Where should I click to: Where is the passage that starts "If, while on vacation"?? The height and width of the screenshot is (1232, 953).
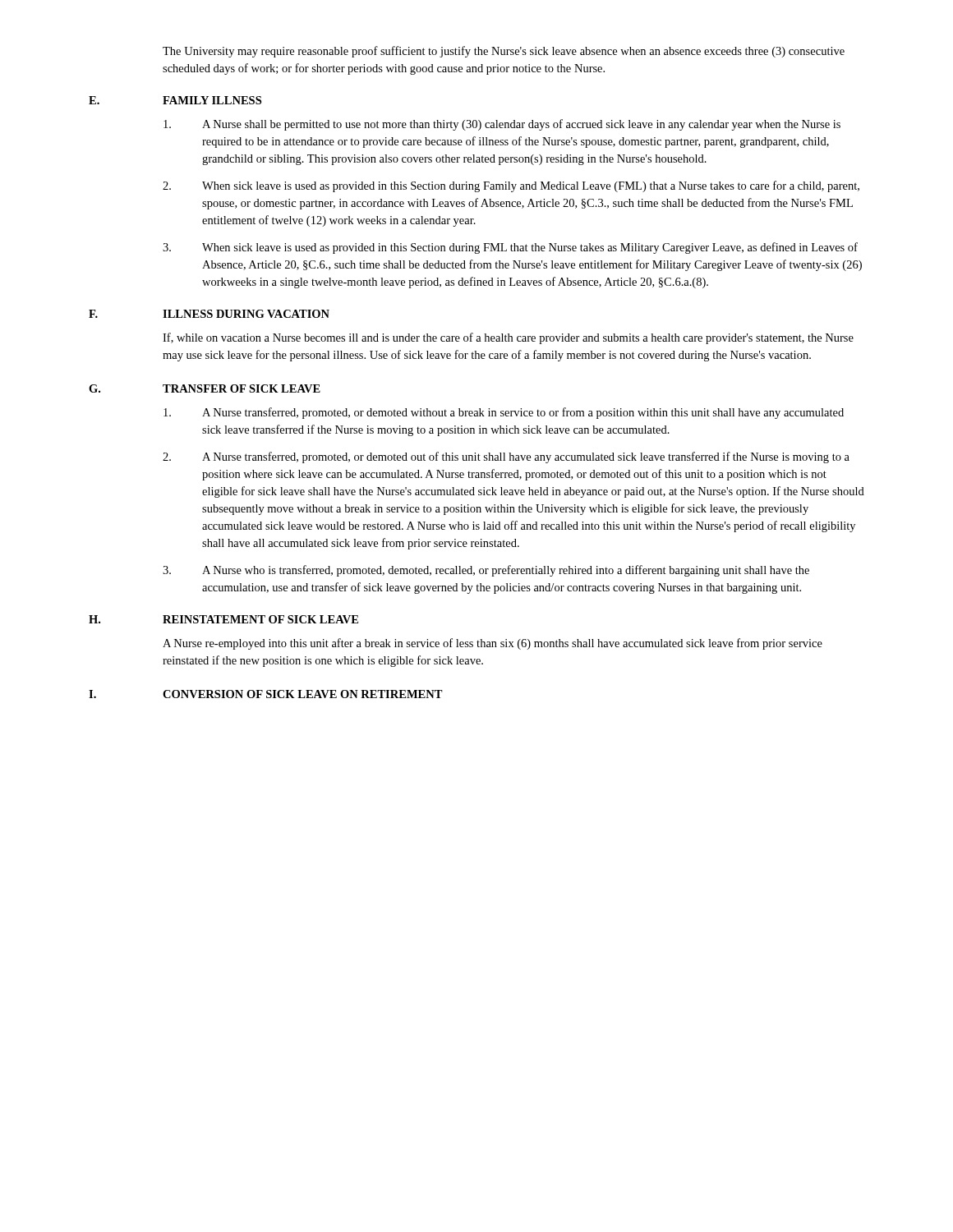pos(508,346)
